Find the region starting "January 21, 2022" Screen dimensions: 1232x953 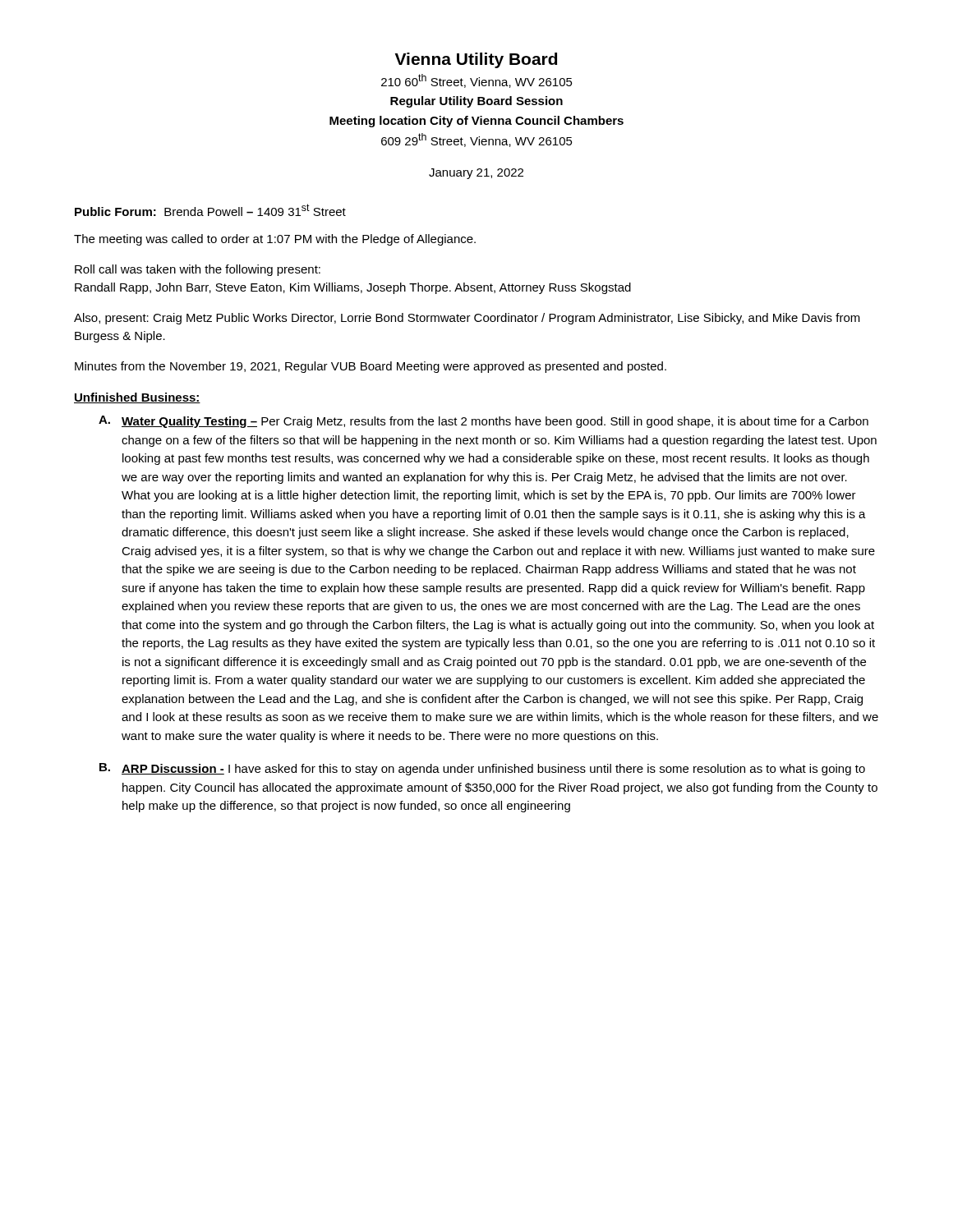(x=476, y=172)
